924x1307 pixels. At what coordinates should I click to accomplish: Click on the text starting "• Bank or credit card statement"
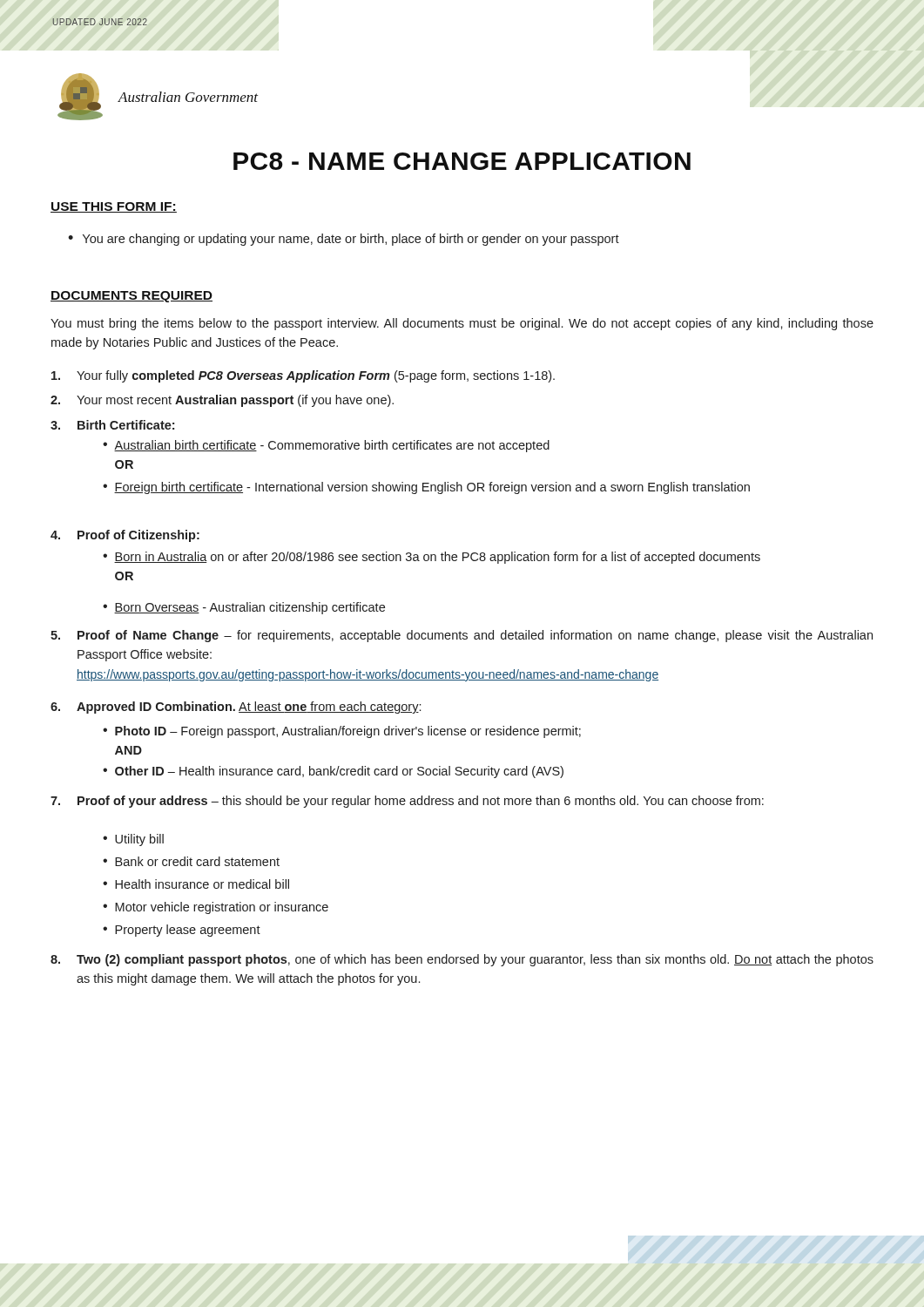[x=191, y=861]
